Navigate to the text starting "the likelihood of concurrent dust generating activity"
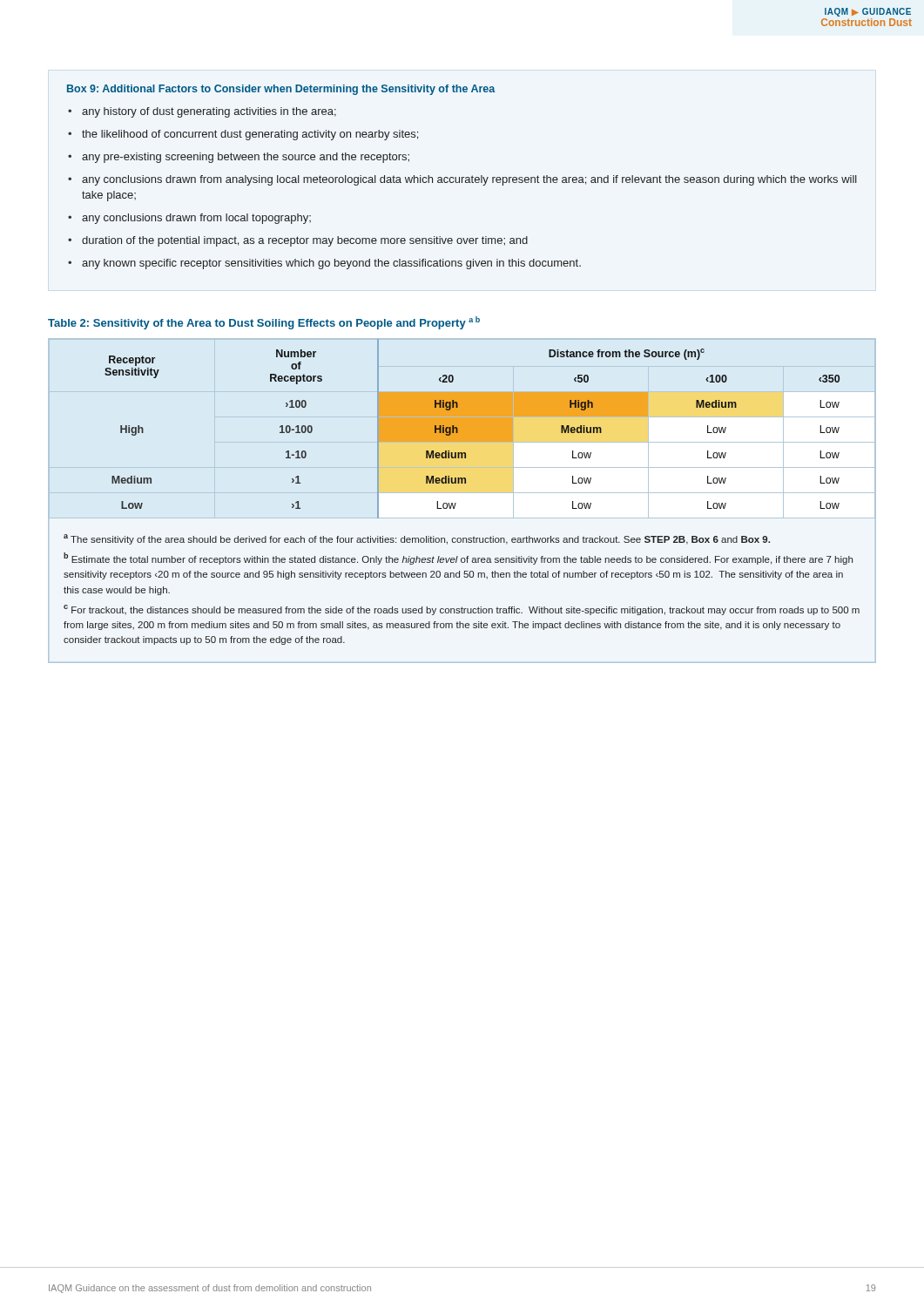Screen dimensions: 1307x924 click(x=251, y=134)
